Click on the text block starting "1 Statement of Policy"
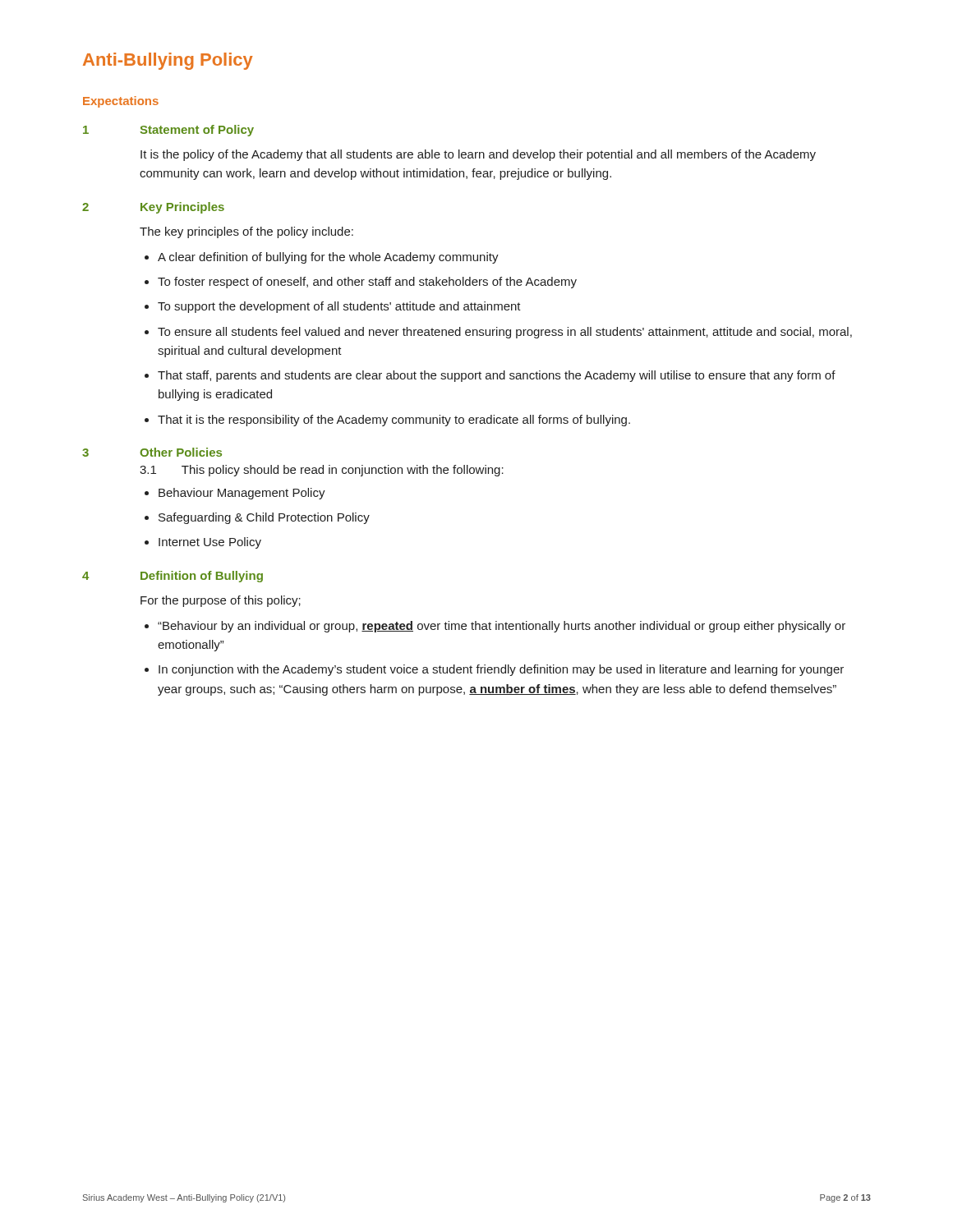Screen dimensions: 1232x953 click(168, 129)
